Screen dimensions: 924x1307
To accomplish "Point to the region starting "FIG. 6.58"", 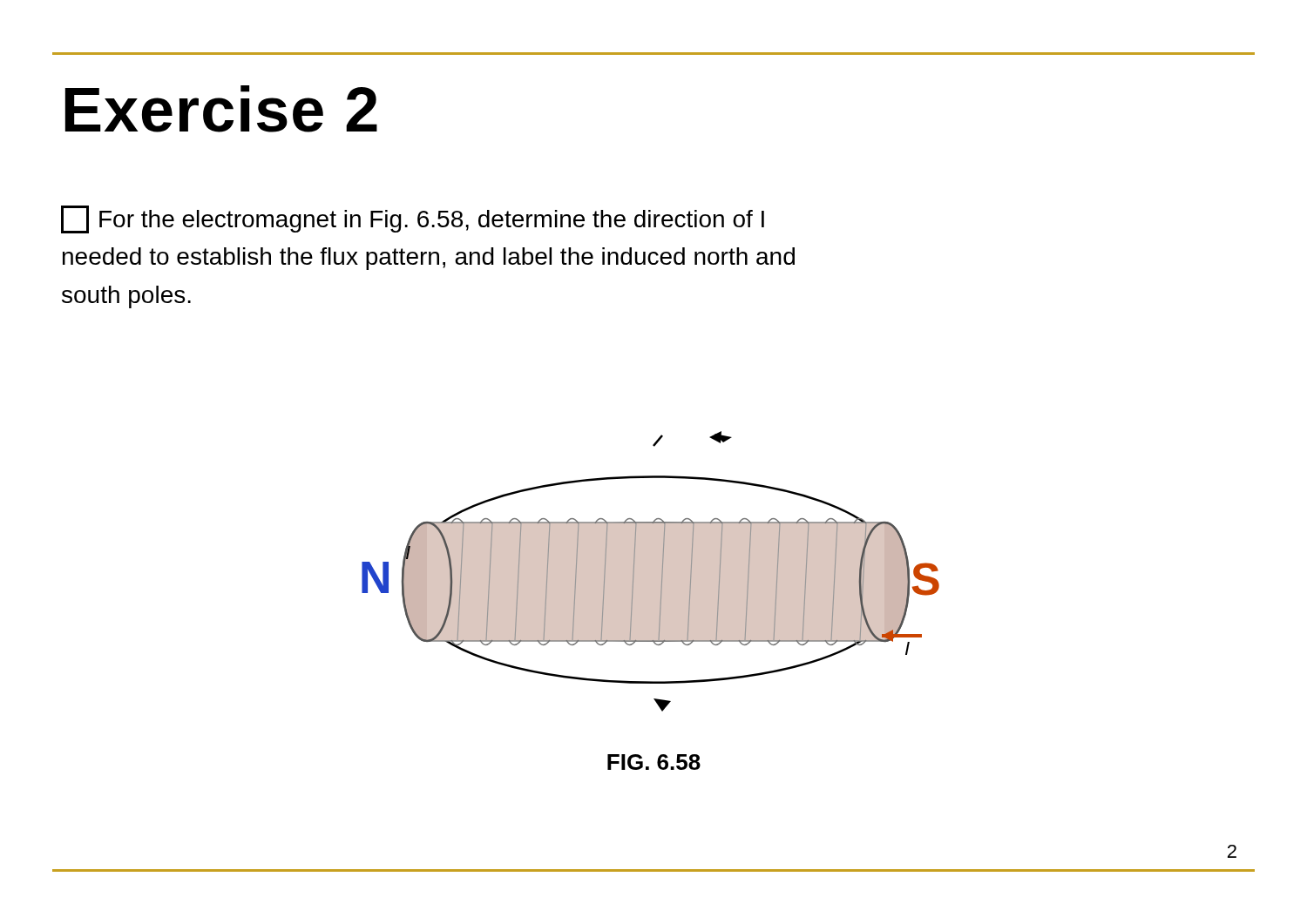I will coord(654,762).
